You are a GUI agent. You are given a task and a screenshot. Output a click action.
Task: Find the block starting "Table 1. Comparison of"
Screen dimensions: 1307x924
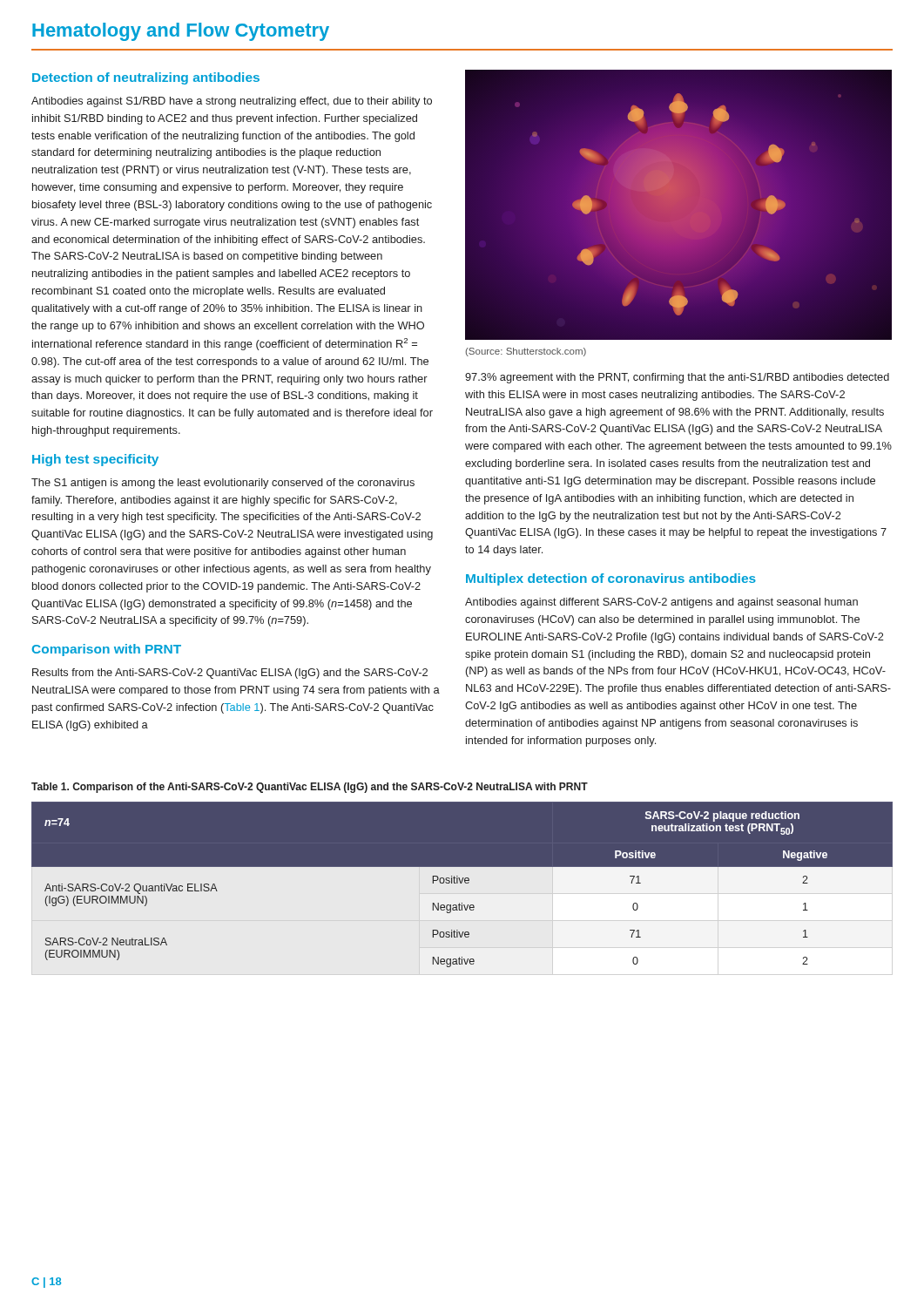pos(309,786)
